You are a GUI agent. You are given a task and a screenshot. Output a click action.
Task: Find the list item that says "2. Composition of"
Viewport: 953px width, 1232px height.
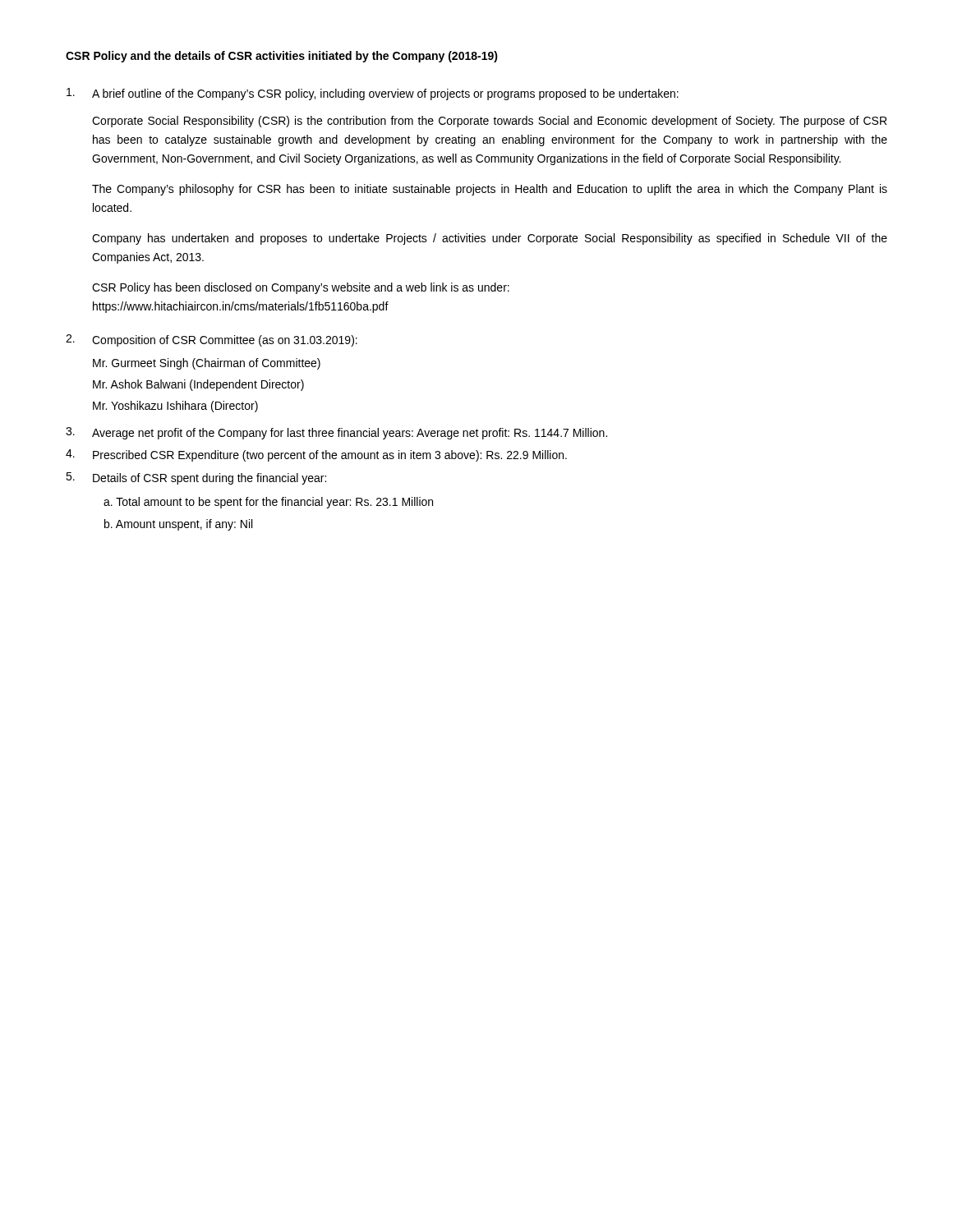click(x=212, y=340)
